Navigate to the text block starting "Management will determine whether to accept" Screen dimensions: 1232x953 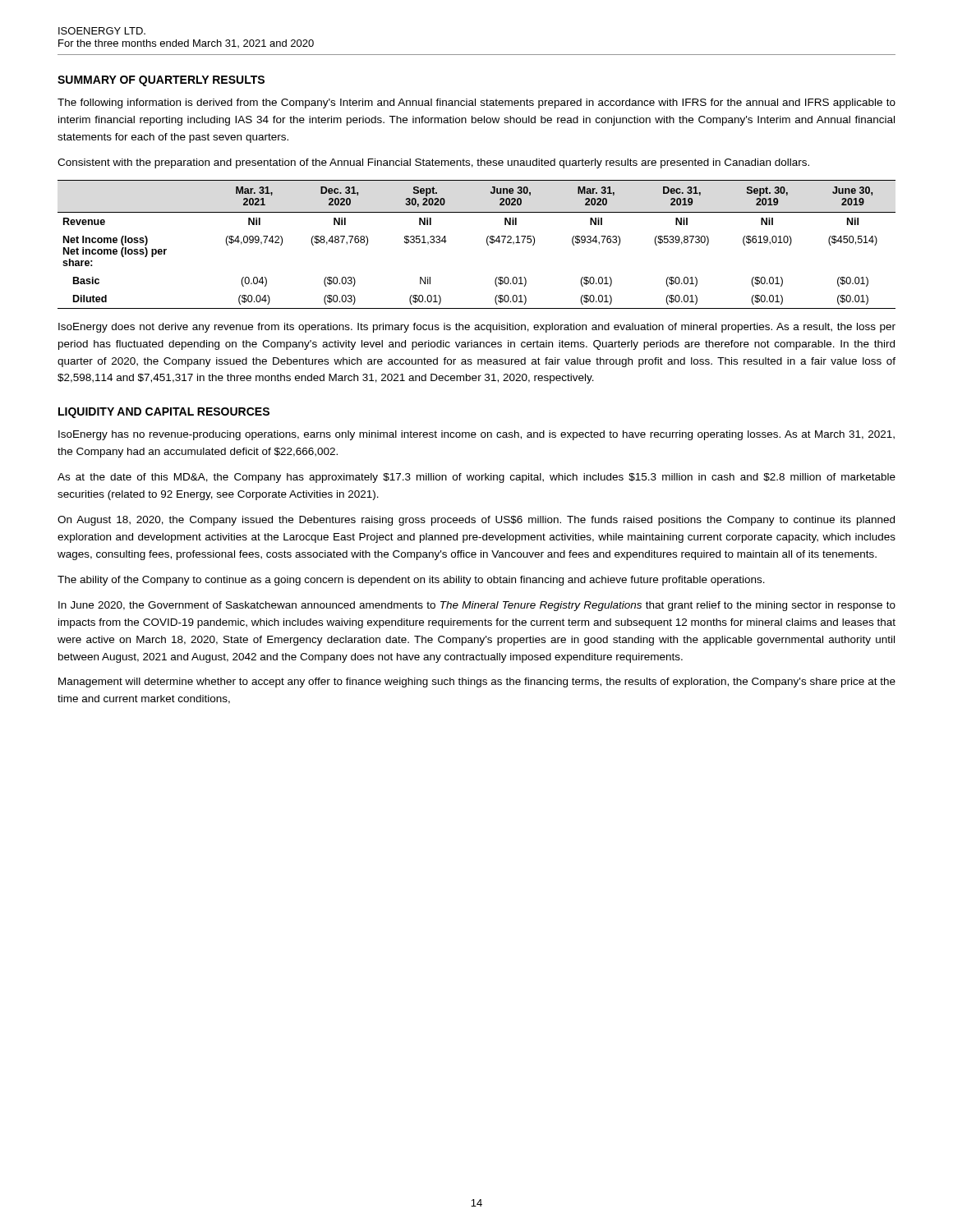click(476, 690)
